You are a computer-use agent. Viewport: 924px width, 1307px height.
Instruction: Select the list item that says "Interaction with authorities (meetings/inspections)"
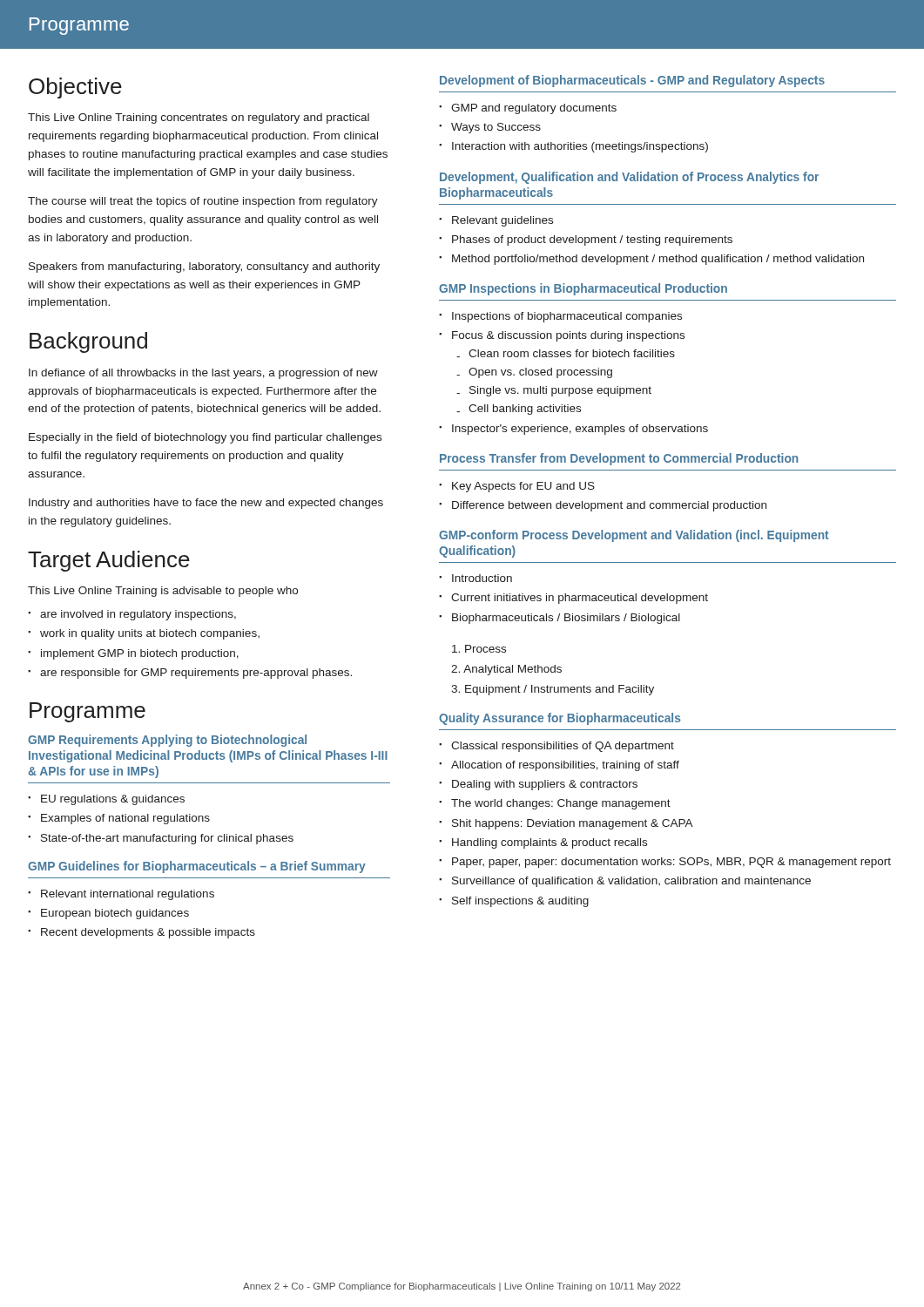click(x=580, y=146)
